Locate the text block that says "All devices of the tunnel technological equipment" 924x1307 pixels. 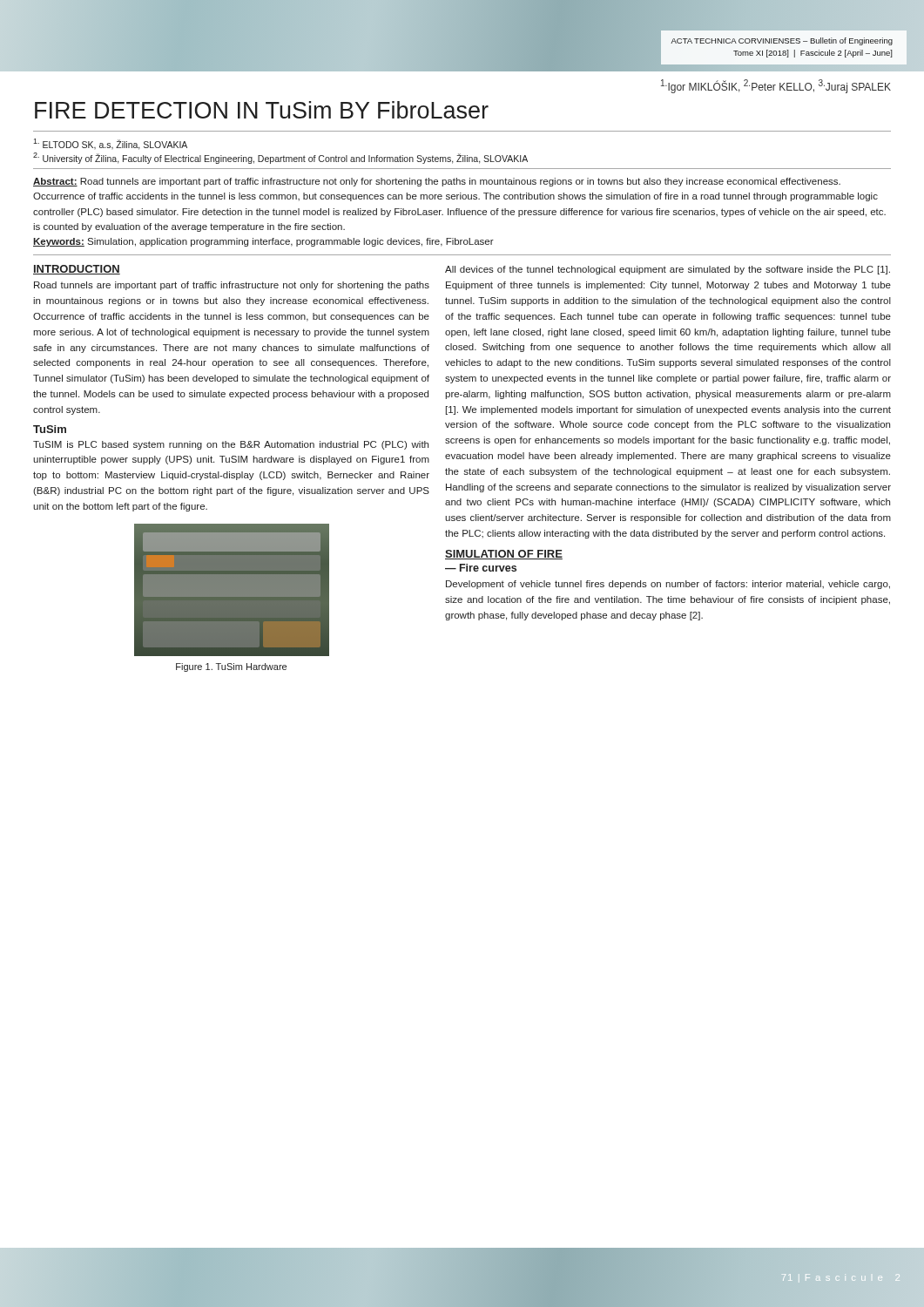pos(668,401)
